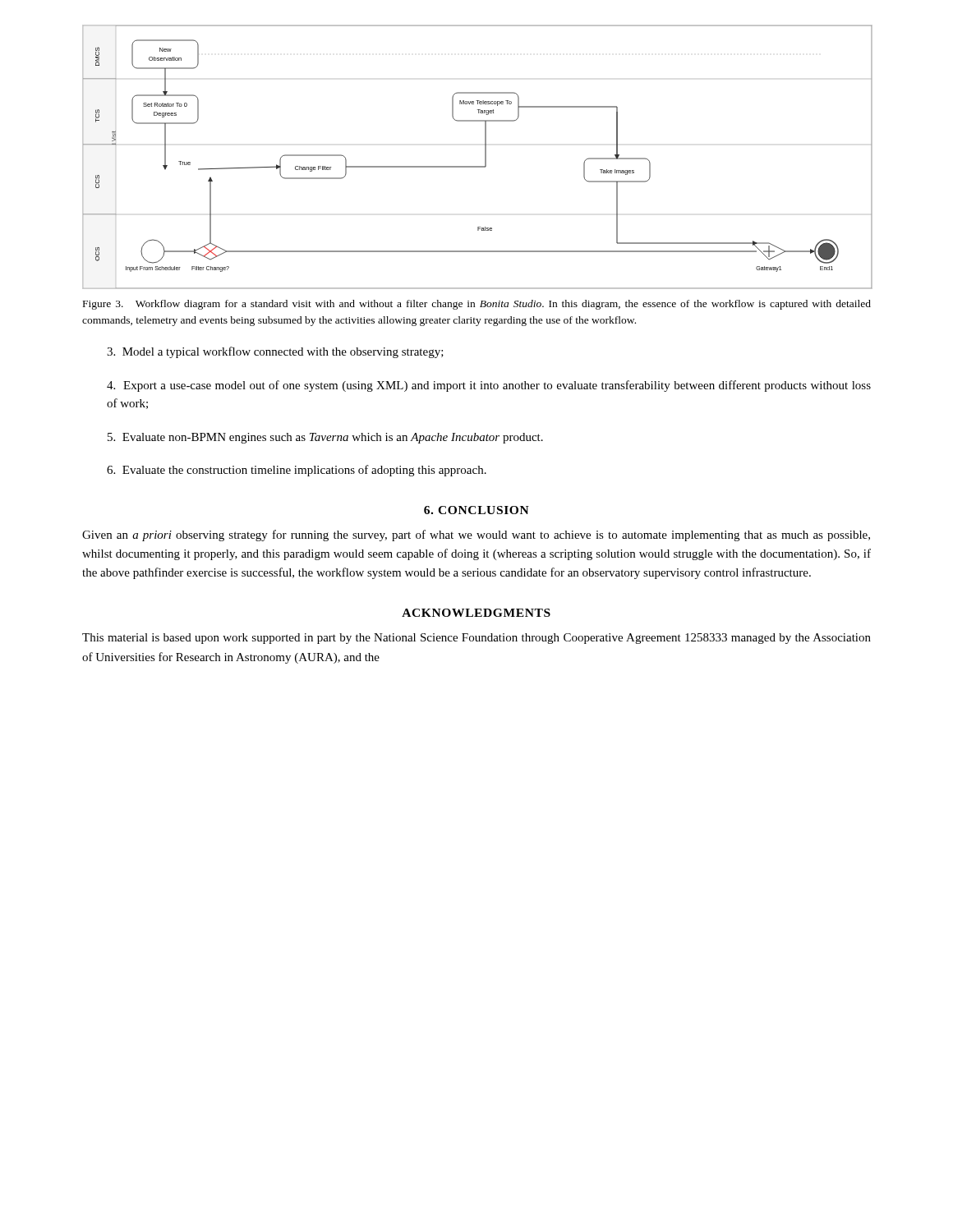Select the list item containing "4. Export a use-case model"
This screenshot has height=1232, width=953.
tap(489, 394)
